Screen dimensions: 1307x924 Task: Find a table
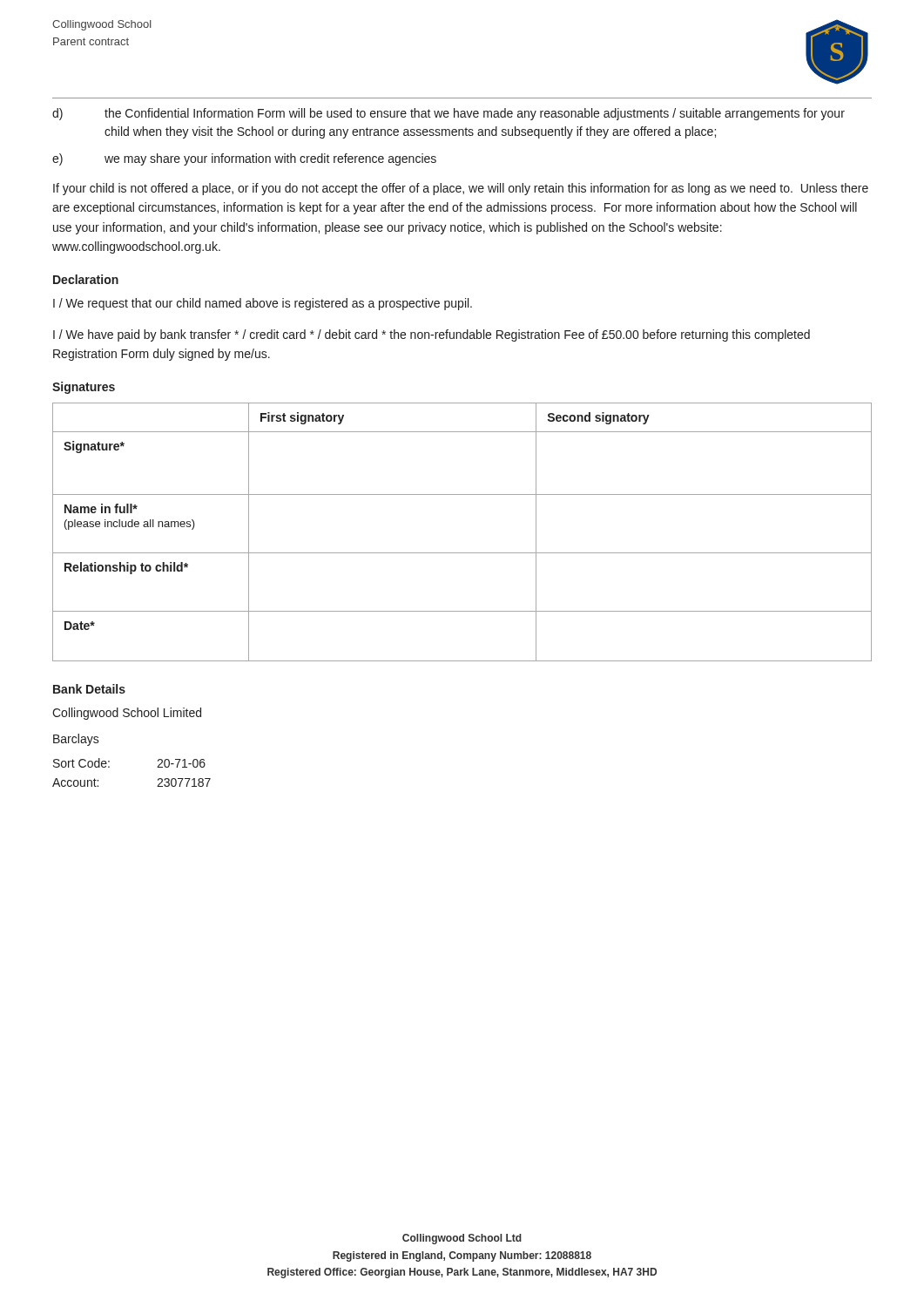[462, 532]
